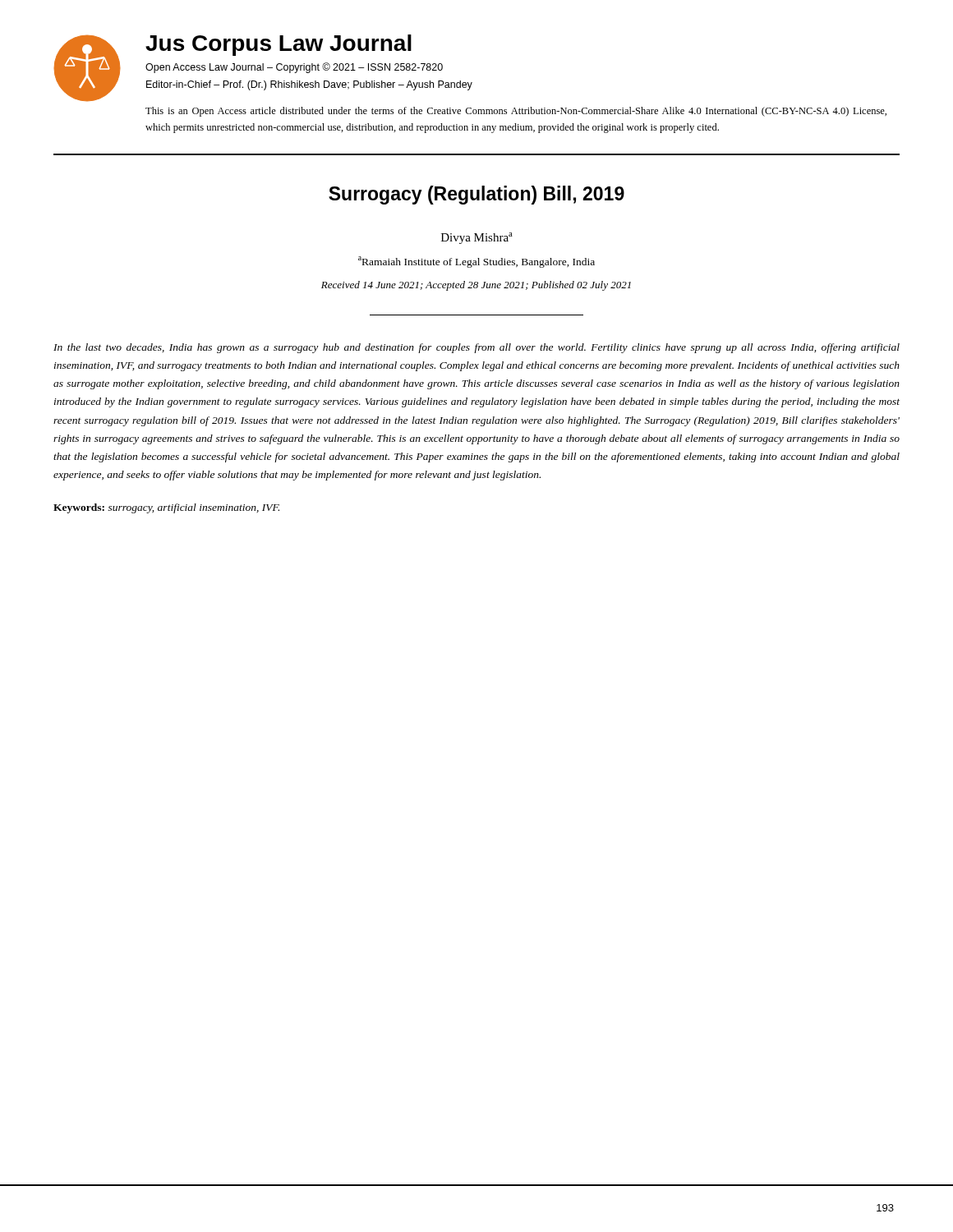
Task: Find "Surrogacy (Regulation) Bill, 2019" on this page
Action: tap(476, 194)
